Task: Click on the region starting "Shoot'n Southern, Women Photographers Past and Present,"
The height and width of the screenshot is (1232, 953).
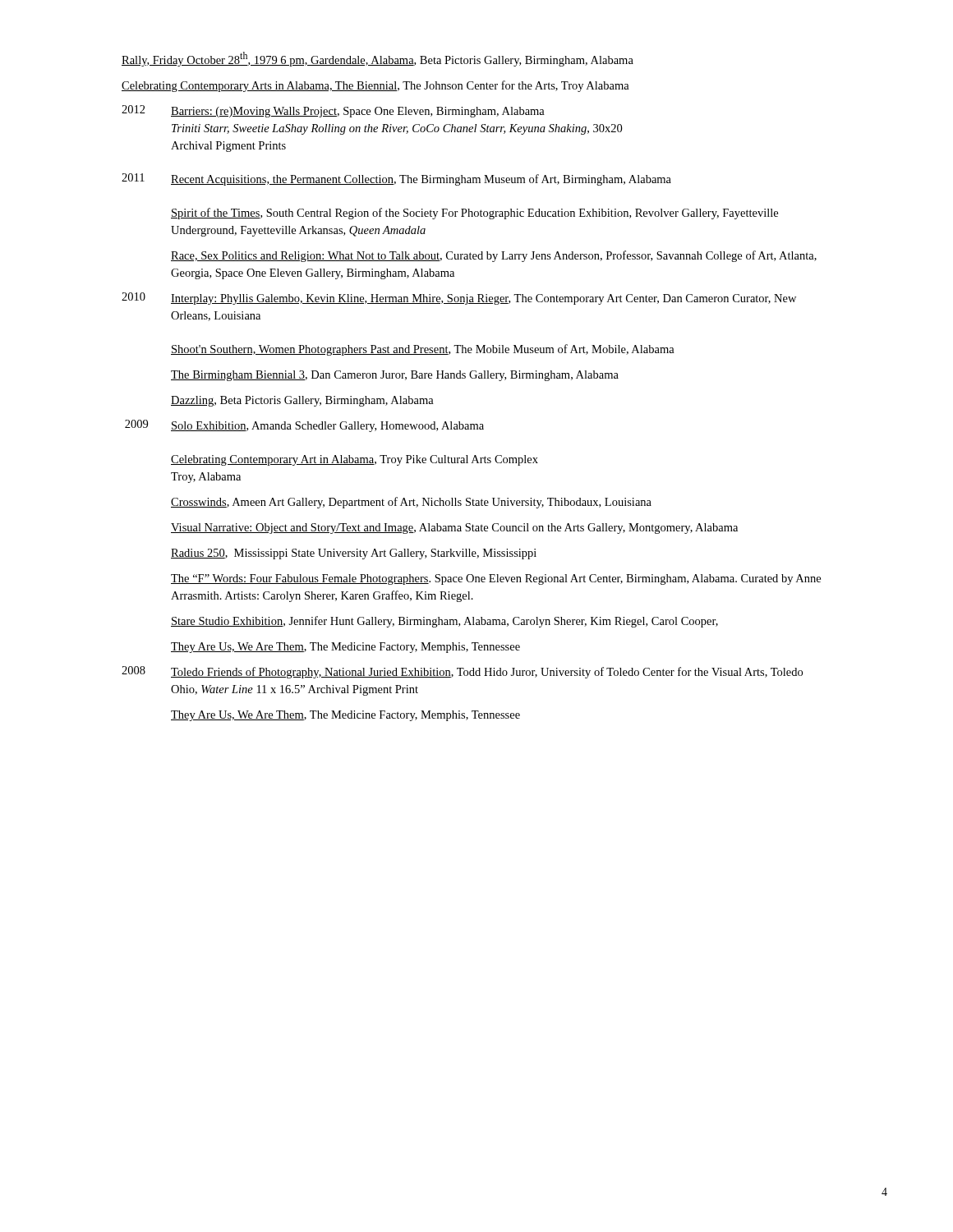Action: [x=500, y=350]
